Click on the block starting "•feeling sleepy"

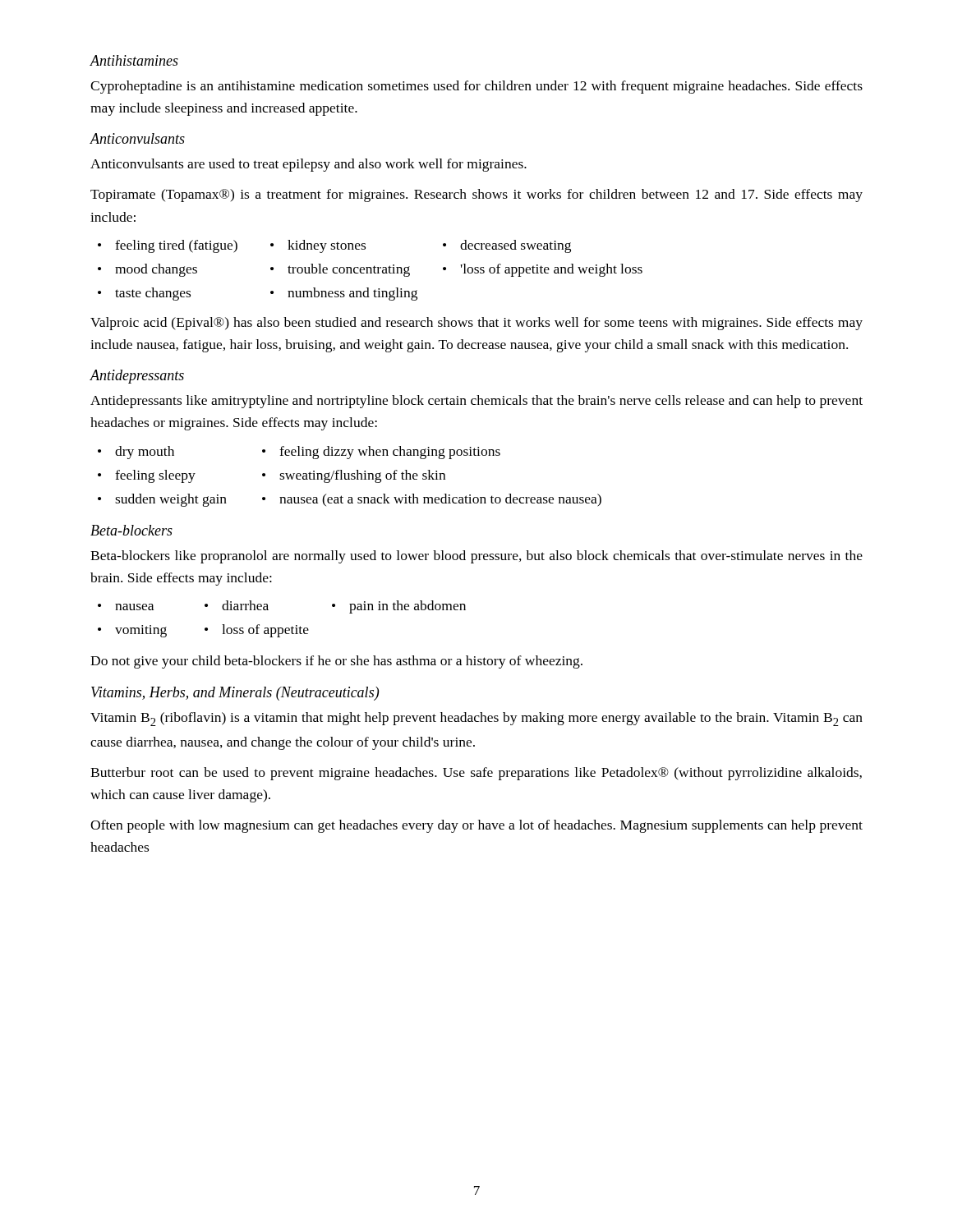(x=146, y=475)
